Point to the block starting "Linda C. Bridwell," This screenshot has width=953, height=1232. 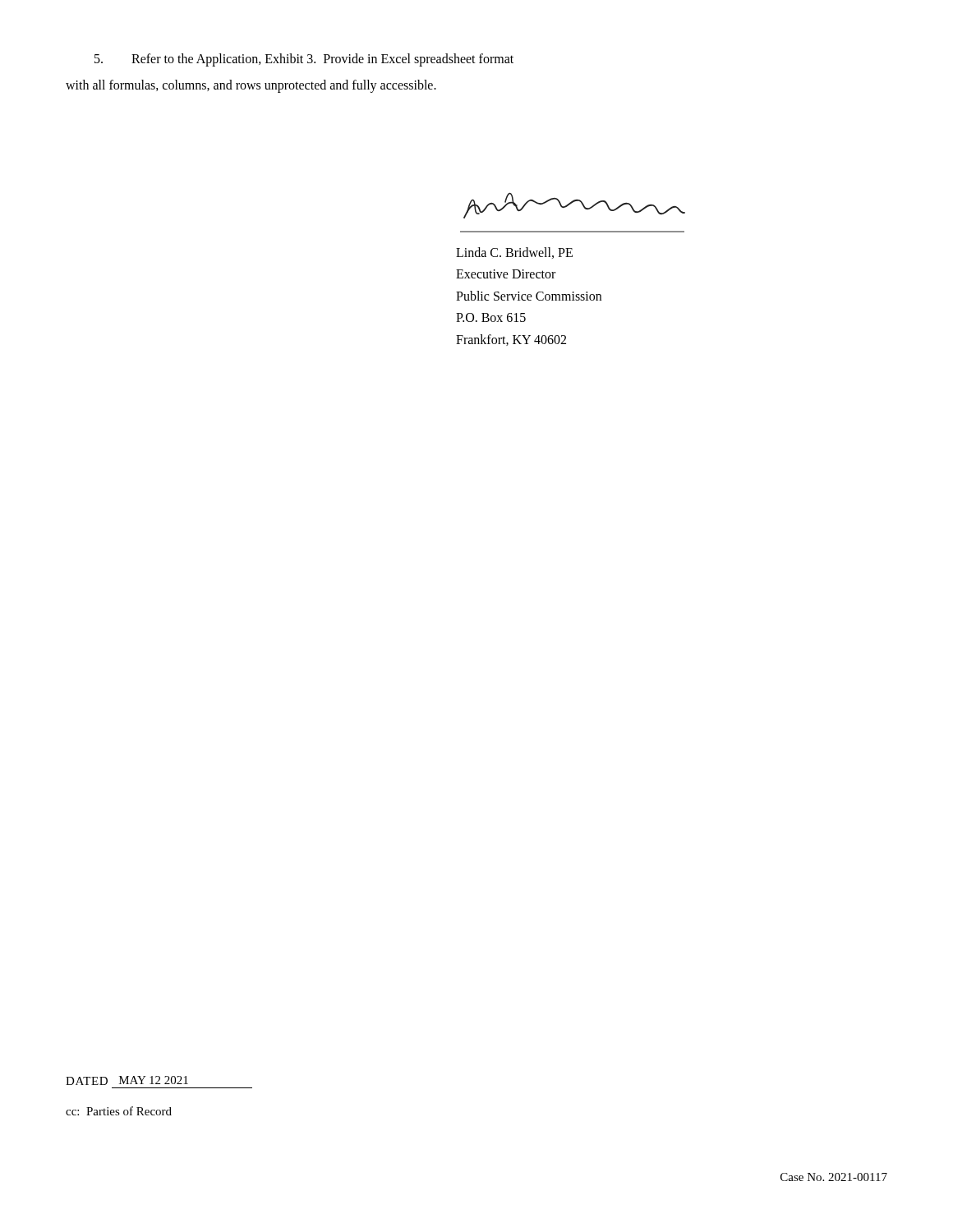529,296
